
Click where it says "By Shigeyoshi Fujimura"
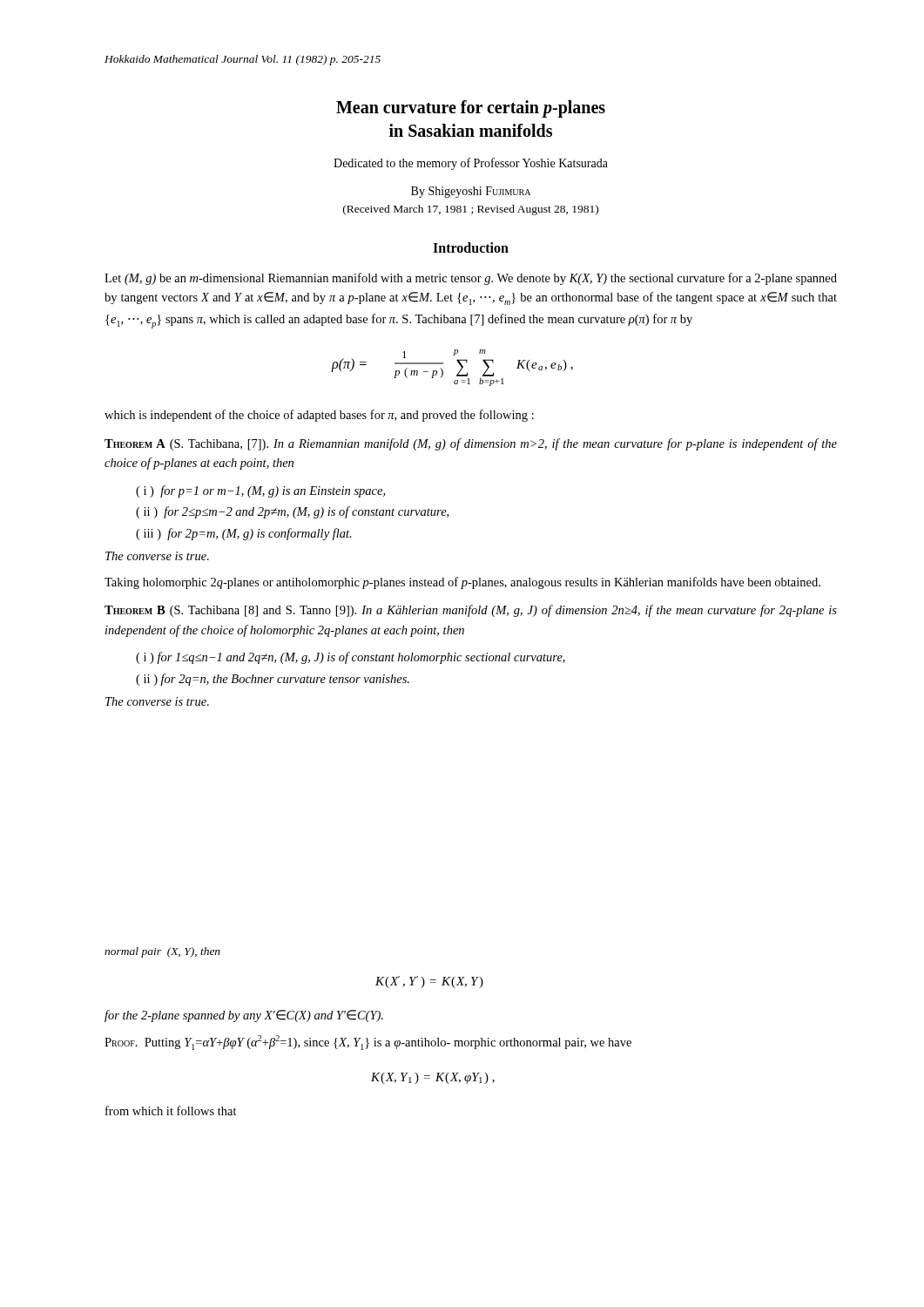tap(471, 191)
